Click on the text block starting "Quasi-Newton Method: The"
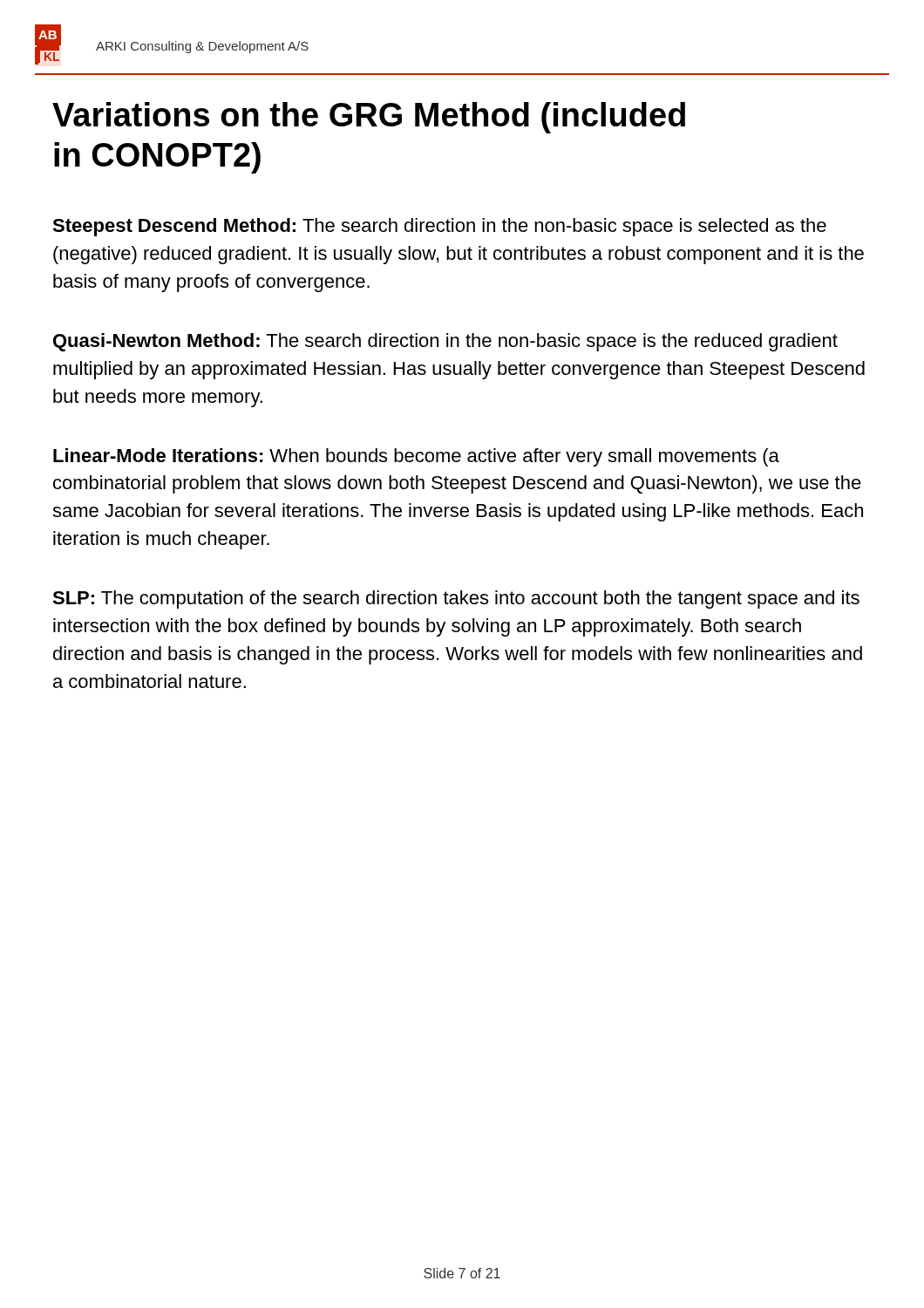The image size is (924, 1308). [x=459, y=368]
